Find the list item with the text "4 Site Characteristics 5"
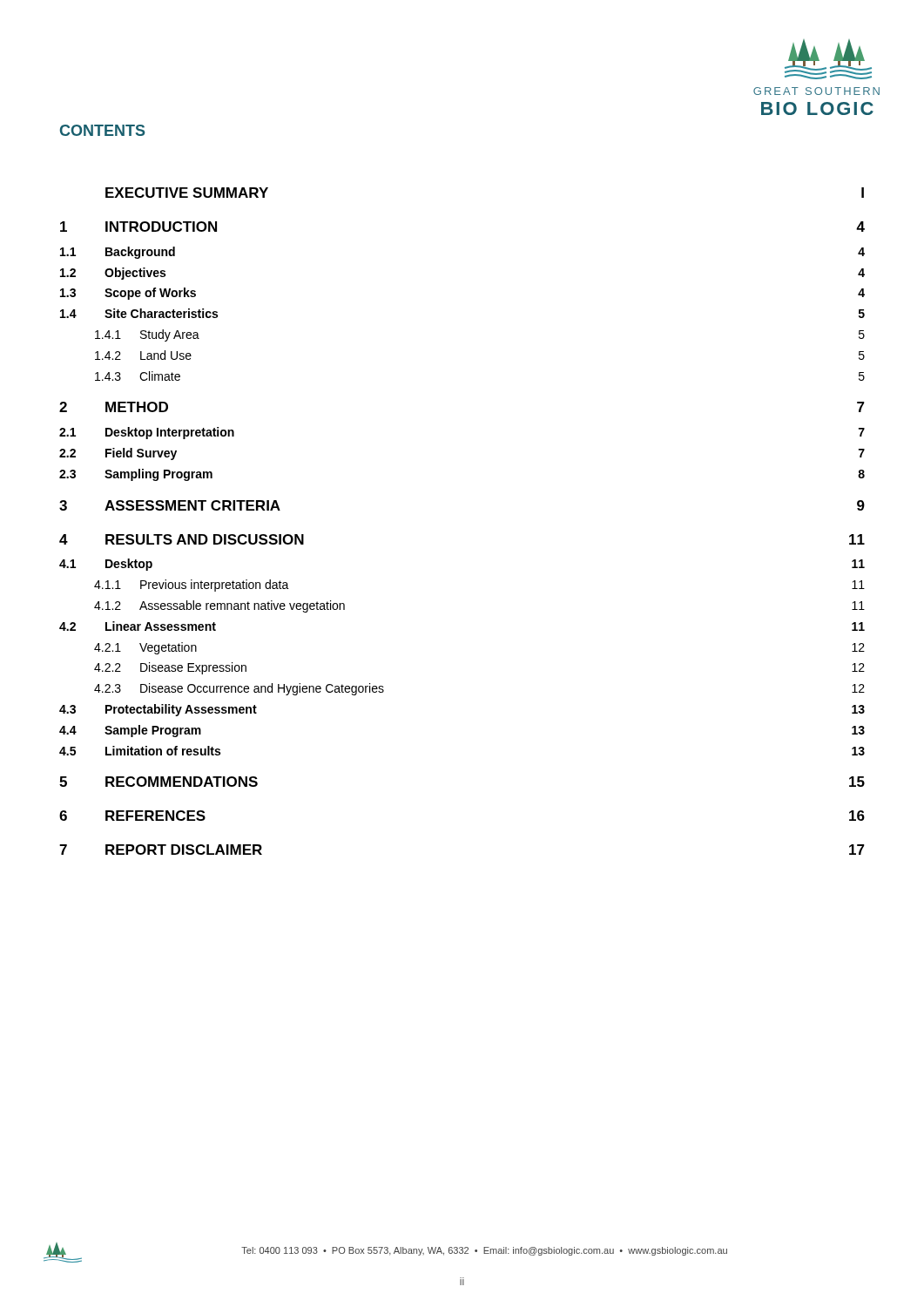 168,312
